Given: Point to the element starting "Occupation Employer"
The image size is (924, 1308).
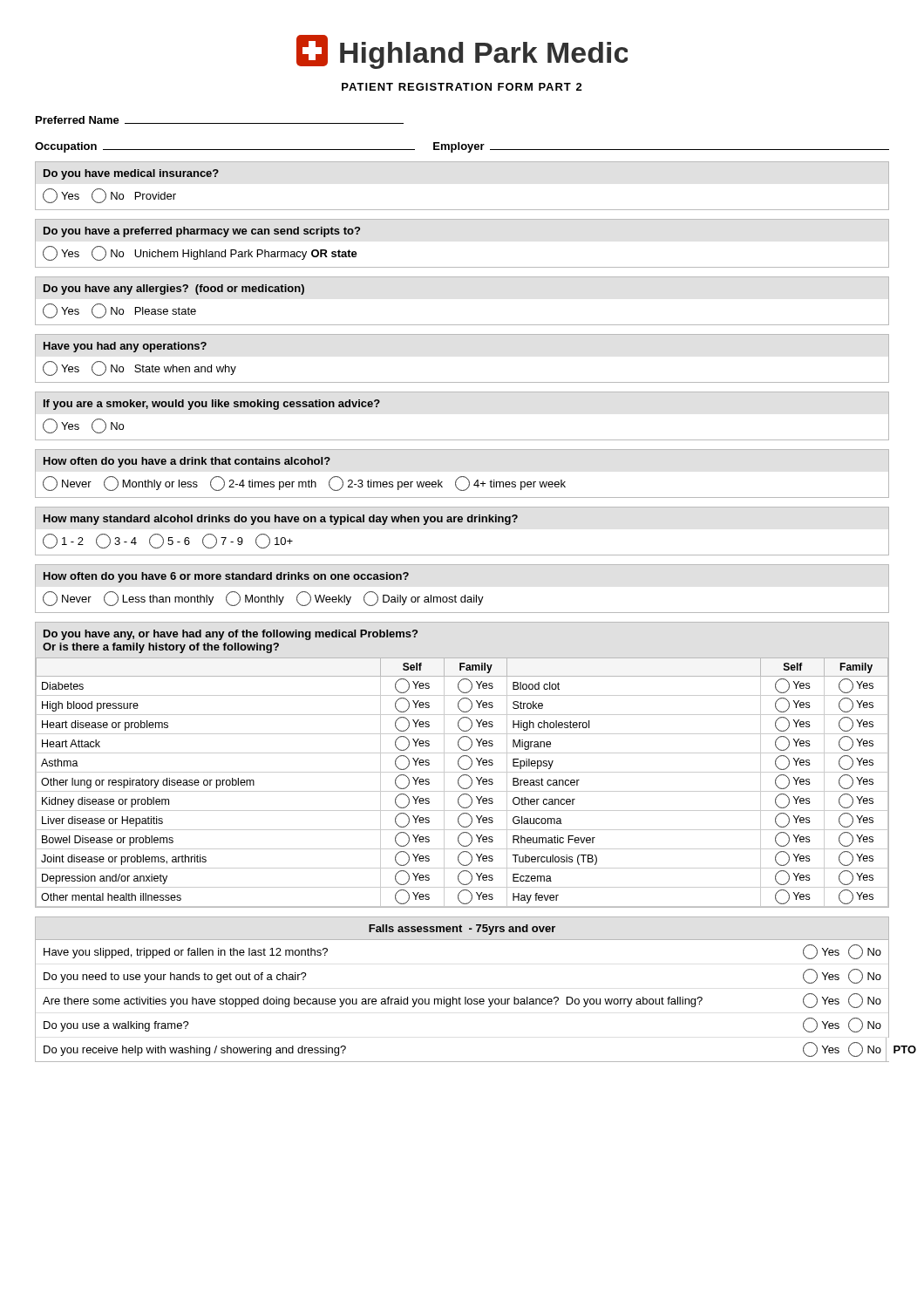Looking at the screenshot, I should (x=462, y=144).
